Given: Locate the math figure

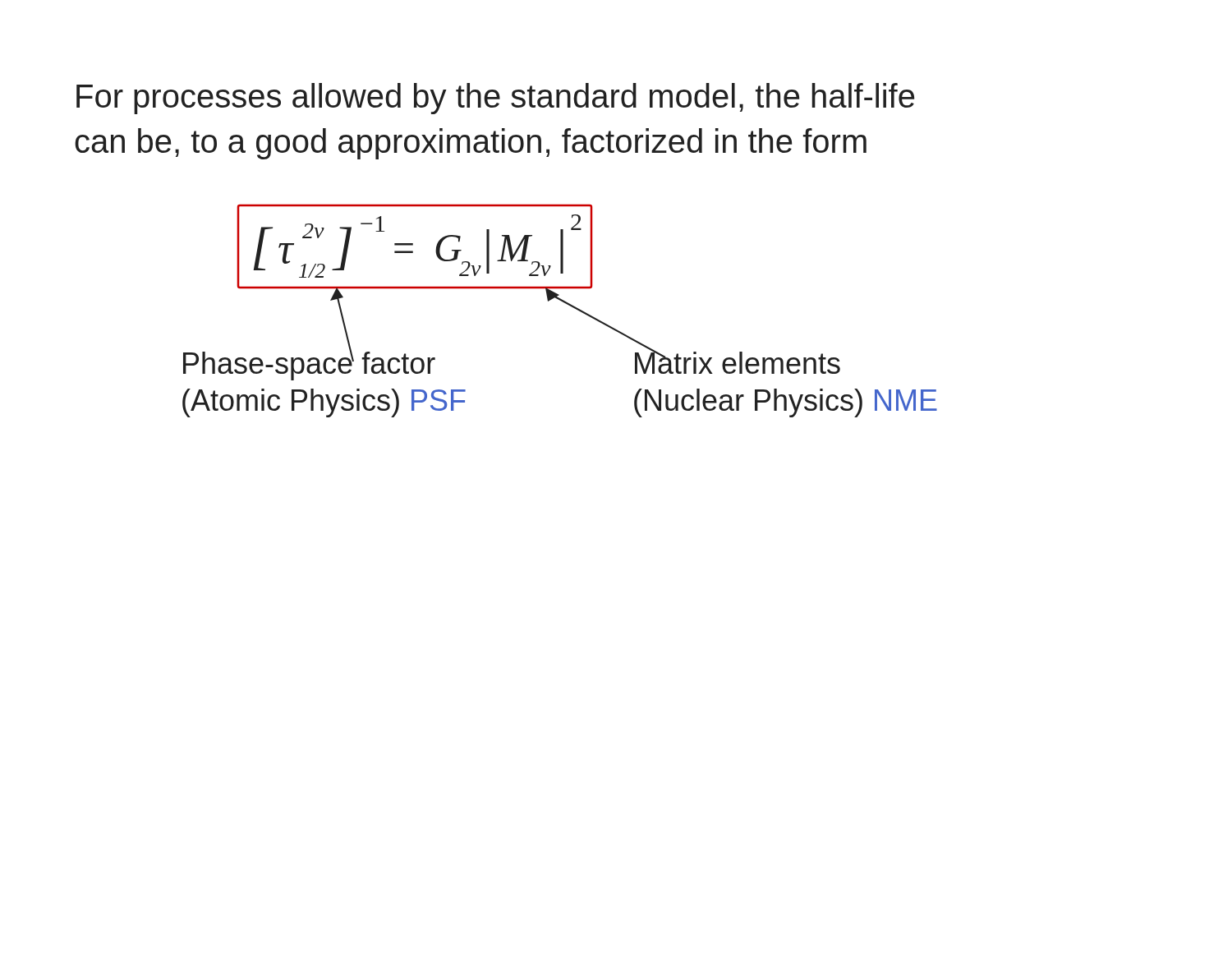Looking at the screenshot, I should coord(608,329).
